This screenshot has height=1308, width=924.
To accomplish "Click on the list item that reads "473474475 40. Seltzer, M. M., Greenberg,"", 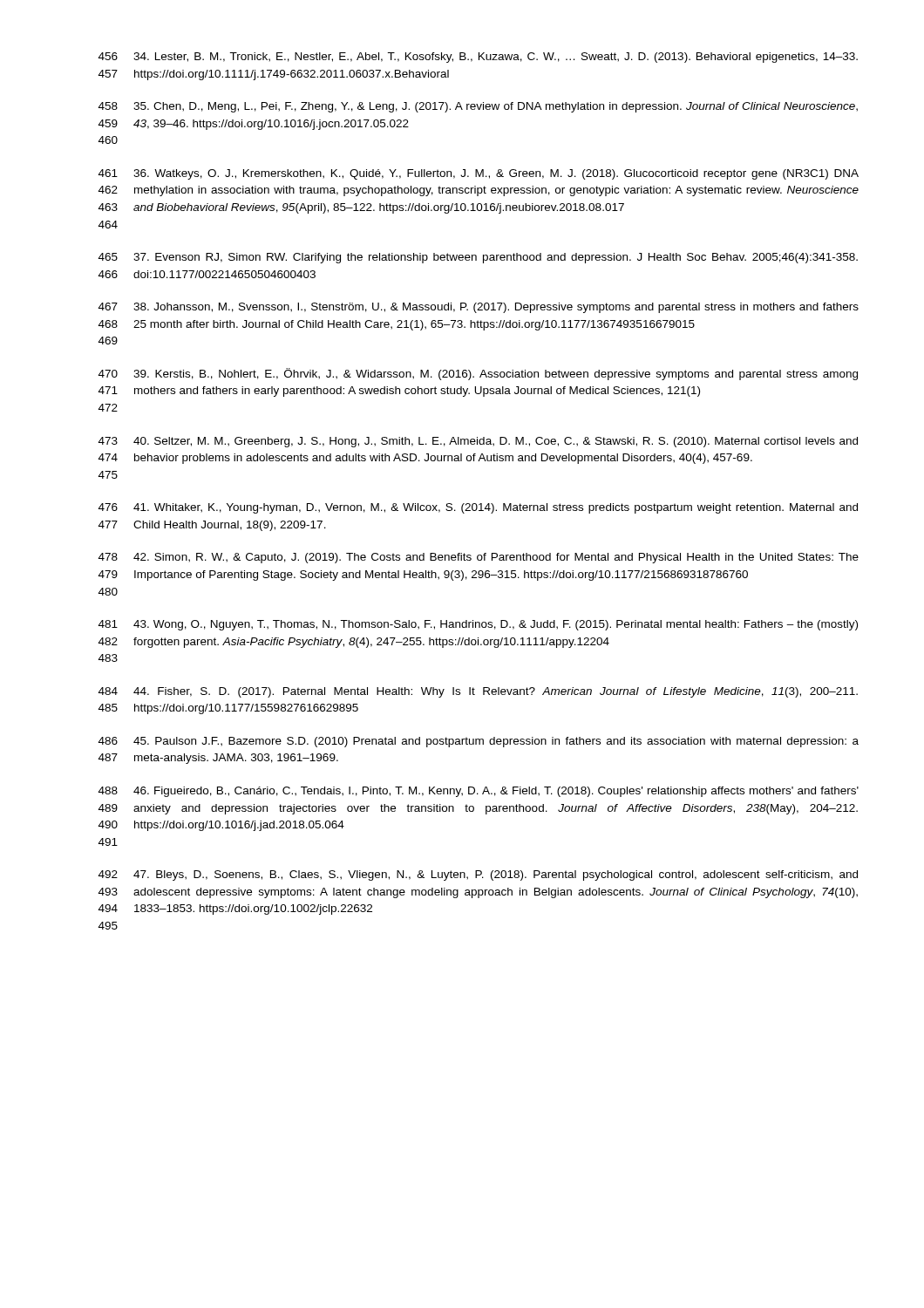I will 462,458.
